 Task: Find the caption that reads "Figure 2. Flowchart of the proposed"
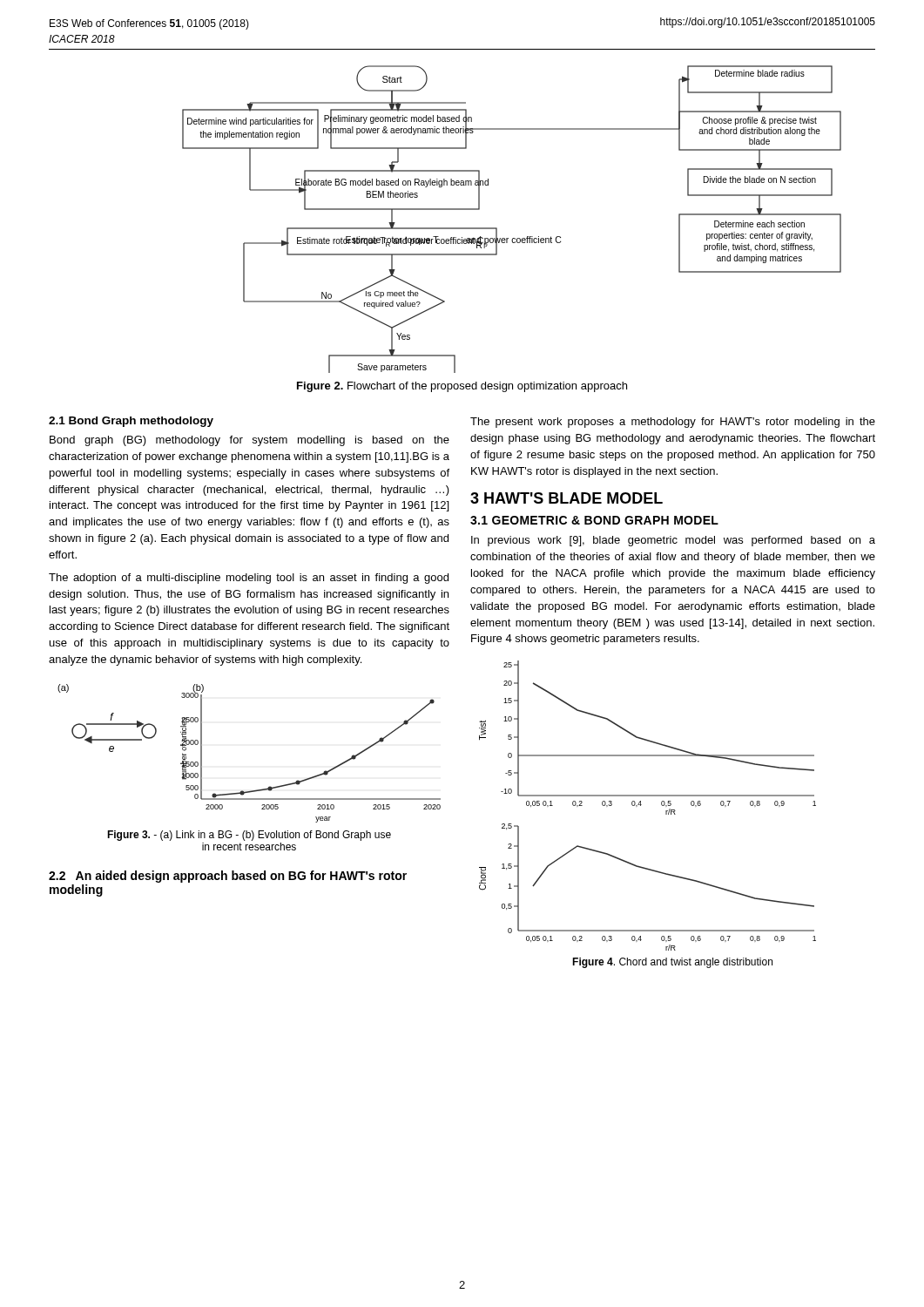tap(462, 386)
